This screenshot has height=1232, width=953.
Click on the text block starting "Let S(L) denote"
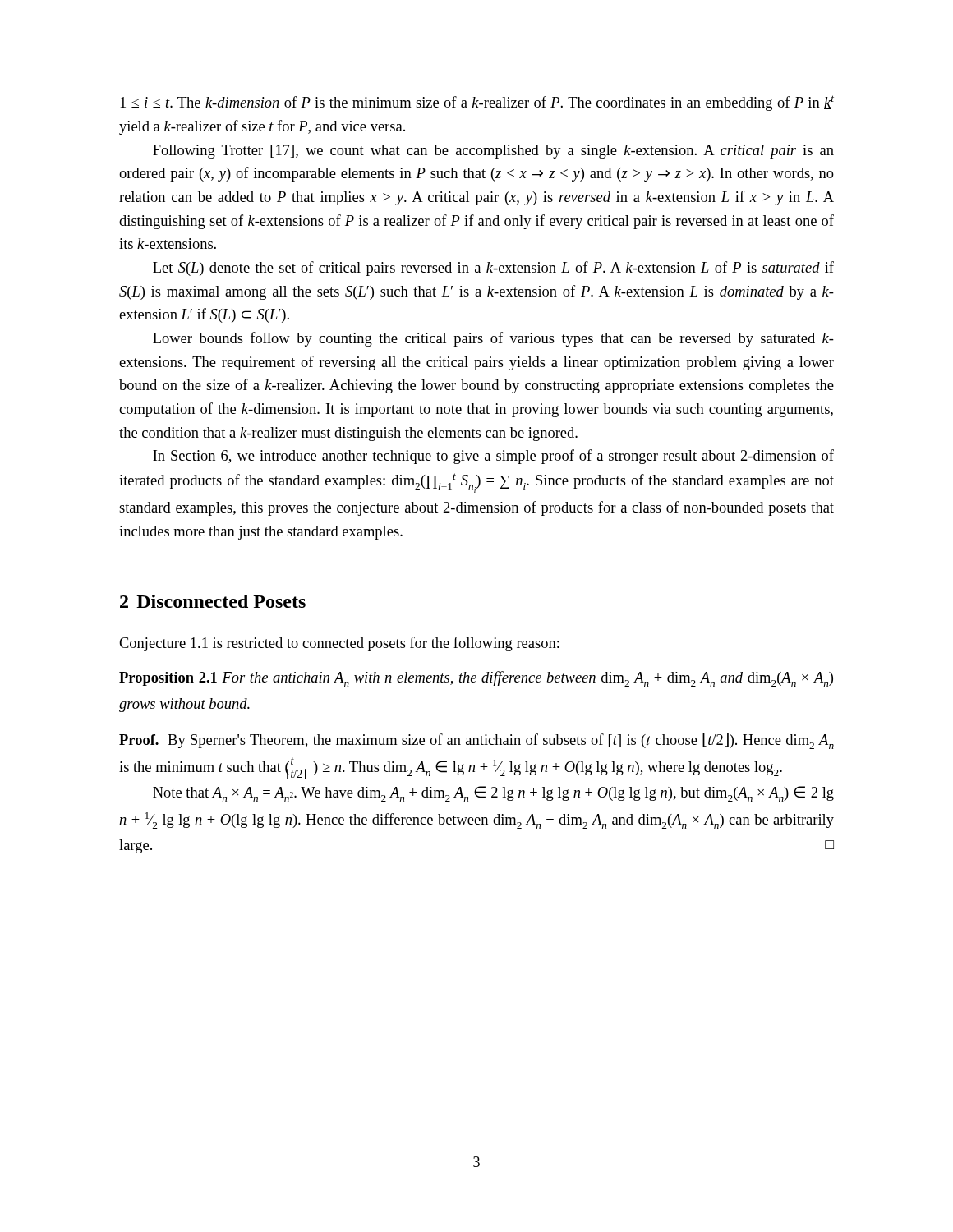476,291
